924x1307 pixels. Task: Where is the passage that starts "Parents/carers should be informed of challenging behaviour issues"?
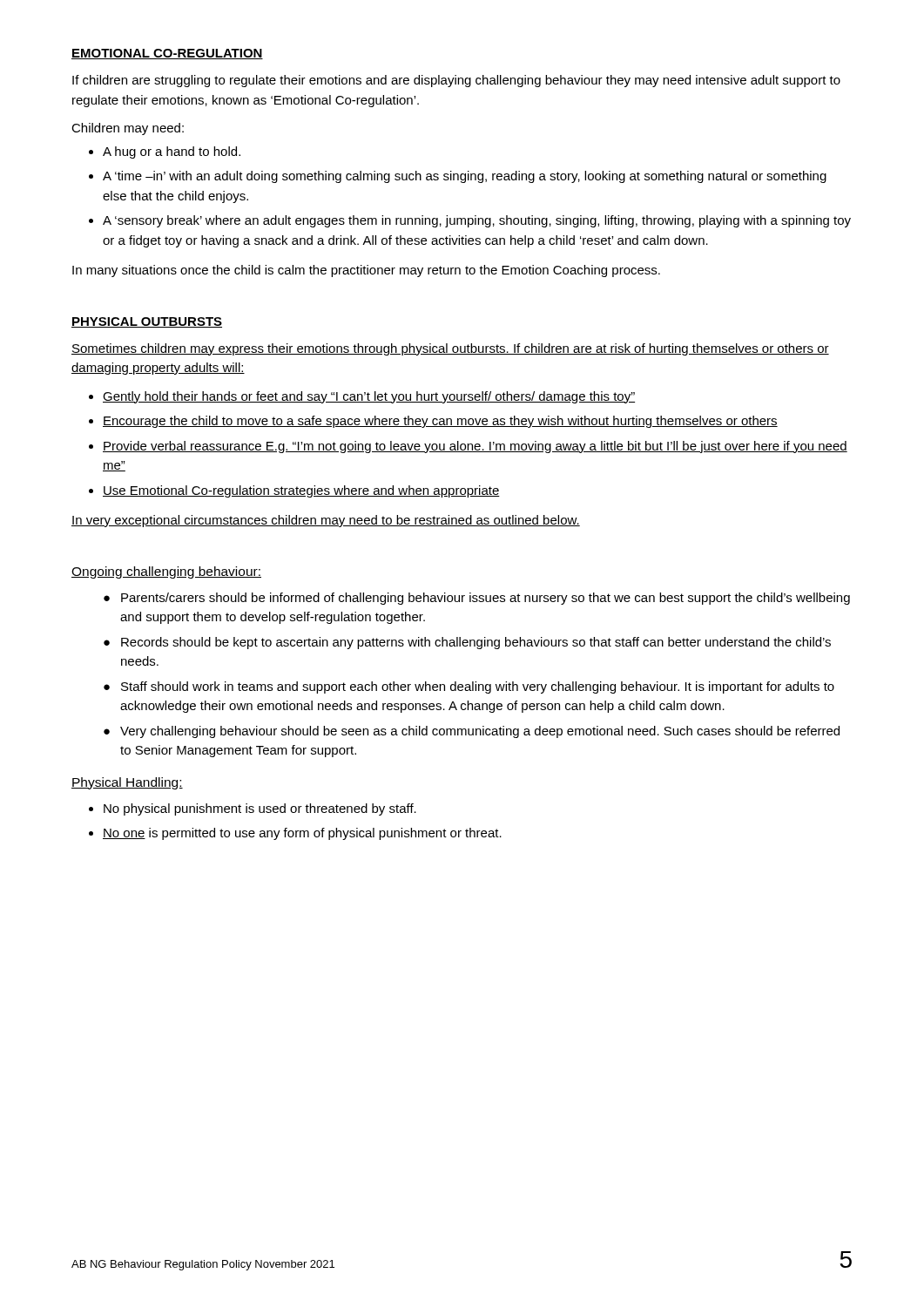[485, 607]
